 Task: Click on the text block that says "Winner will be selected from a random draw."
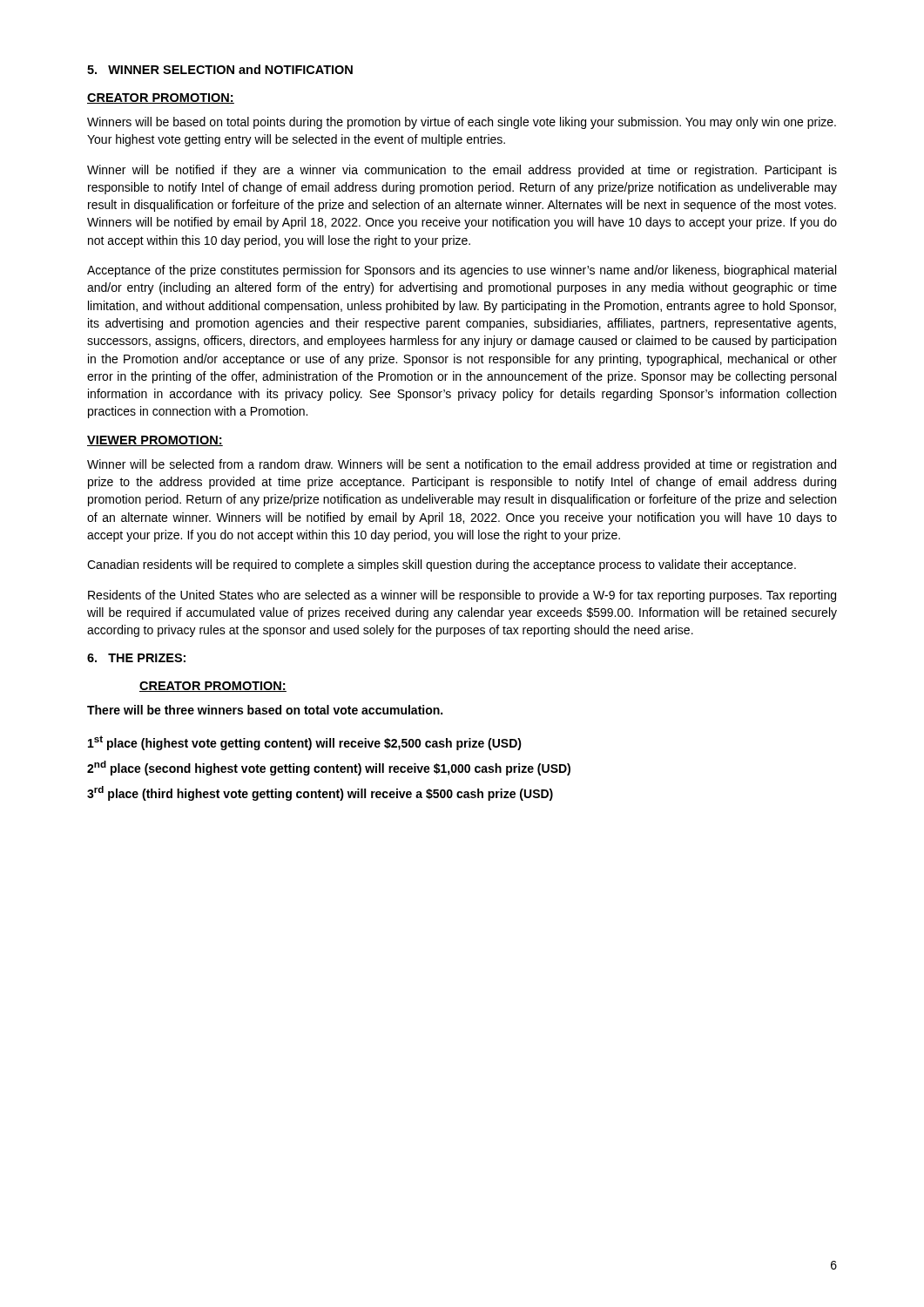[x=462, y=500]
